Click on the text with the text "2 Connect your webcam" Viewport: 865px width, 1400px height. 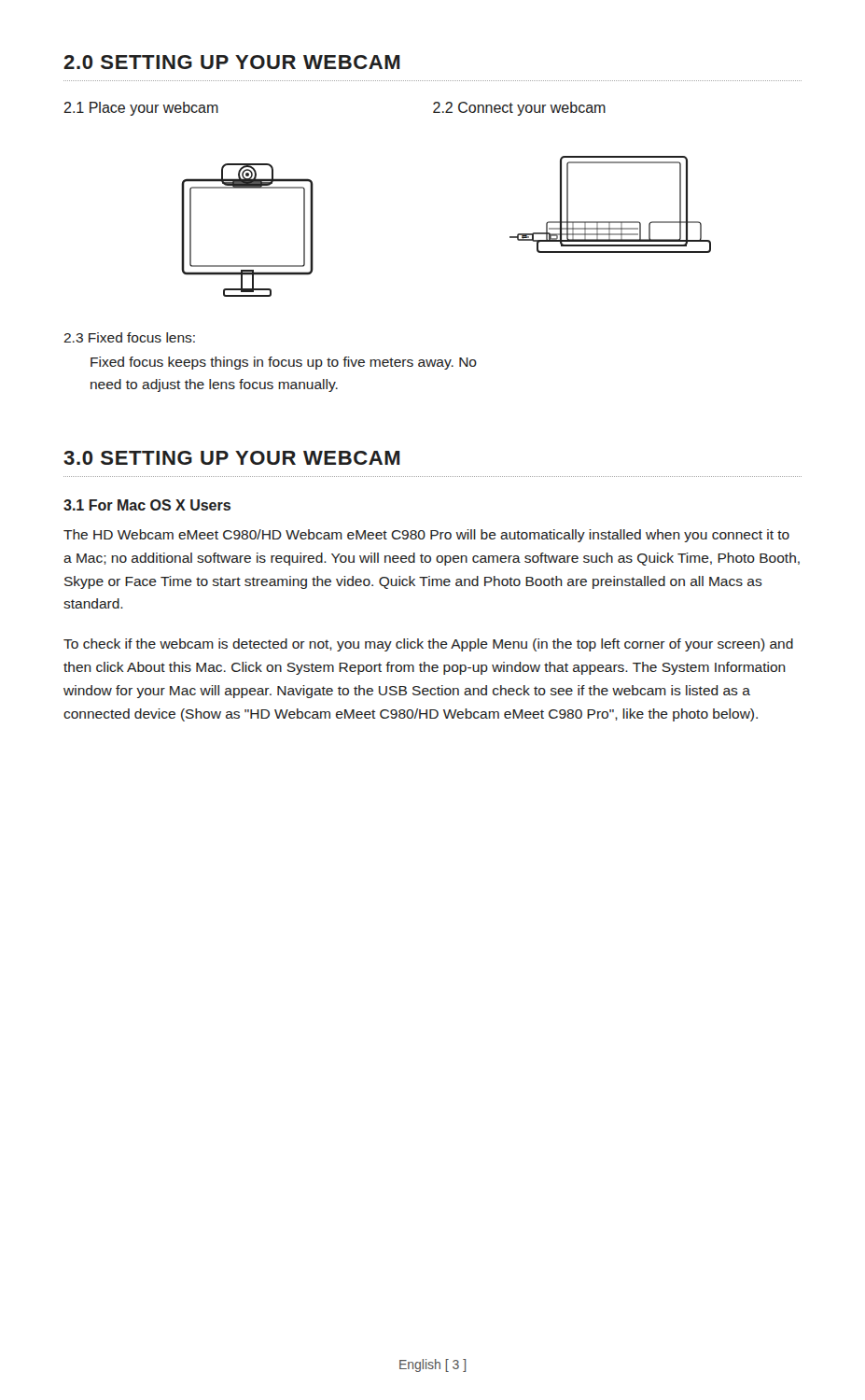(519, 108)
